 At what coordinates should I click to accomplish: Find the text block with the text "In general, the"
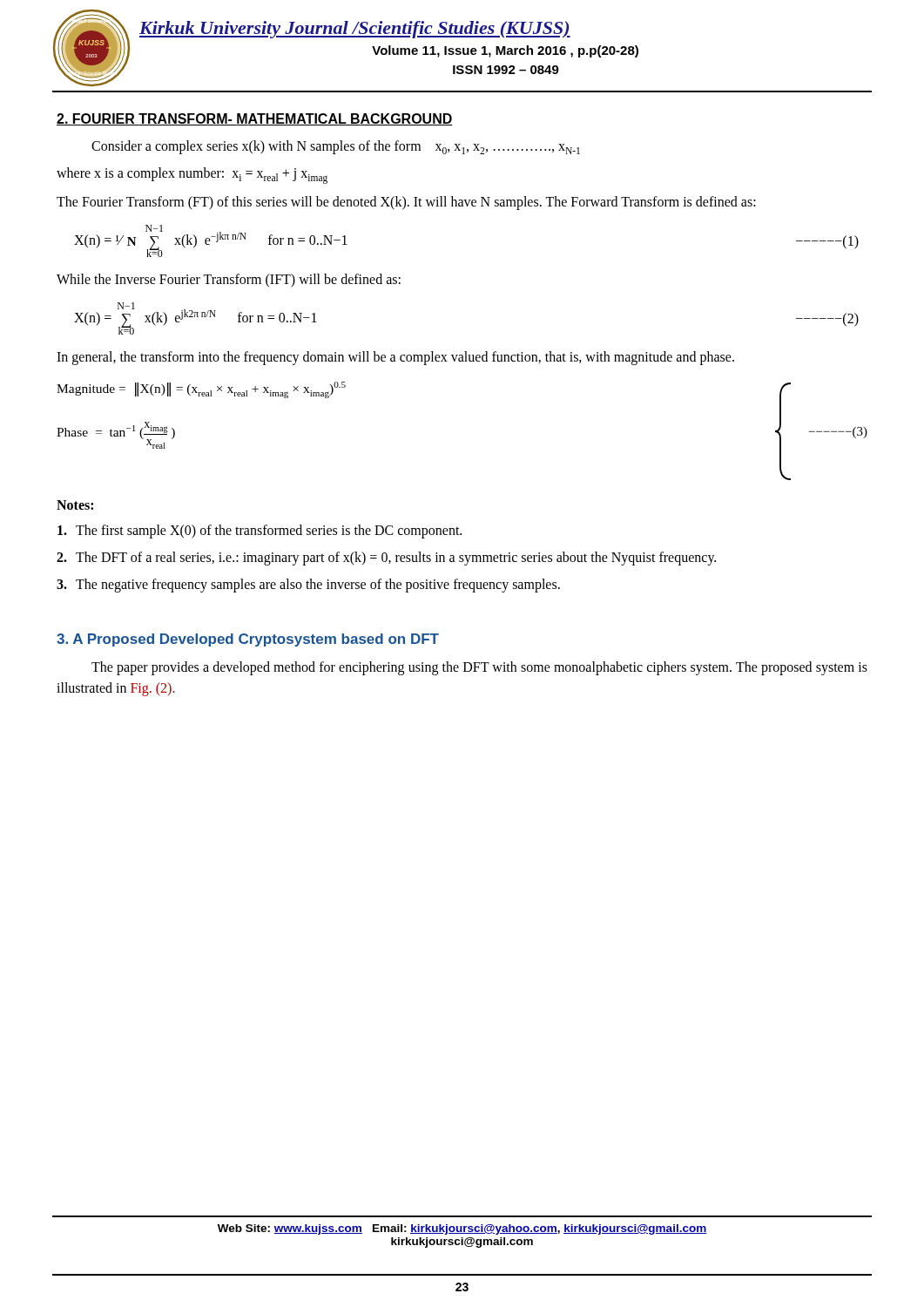point(396,357)
